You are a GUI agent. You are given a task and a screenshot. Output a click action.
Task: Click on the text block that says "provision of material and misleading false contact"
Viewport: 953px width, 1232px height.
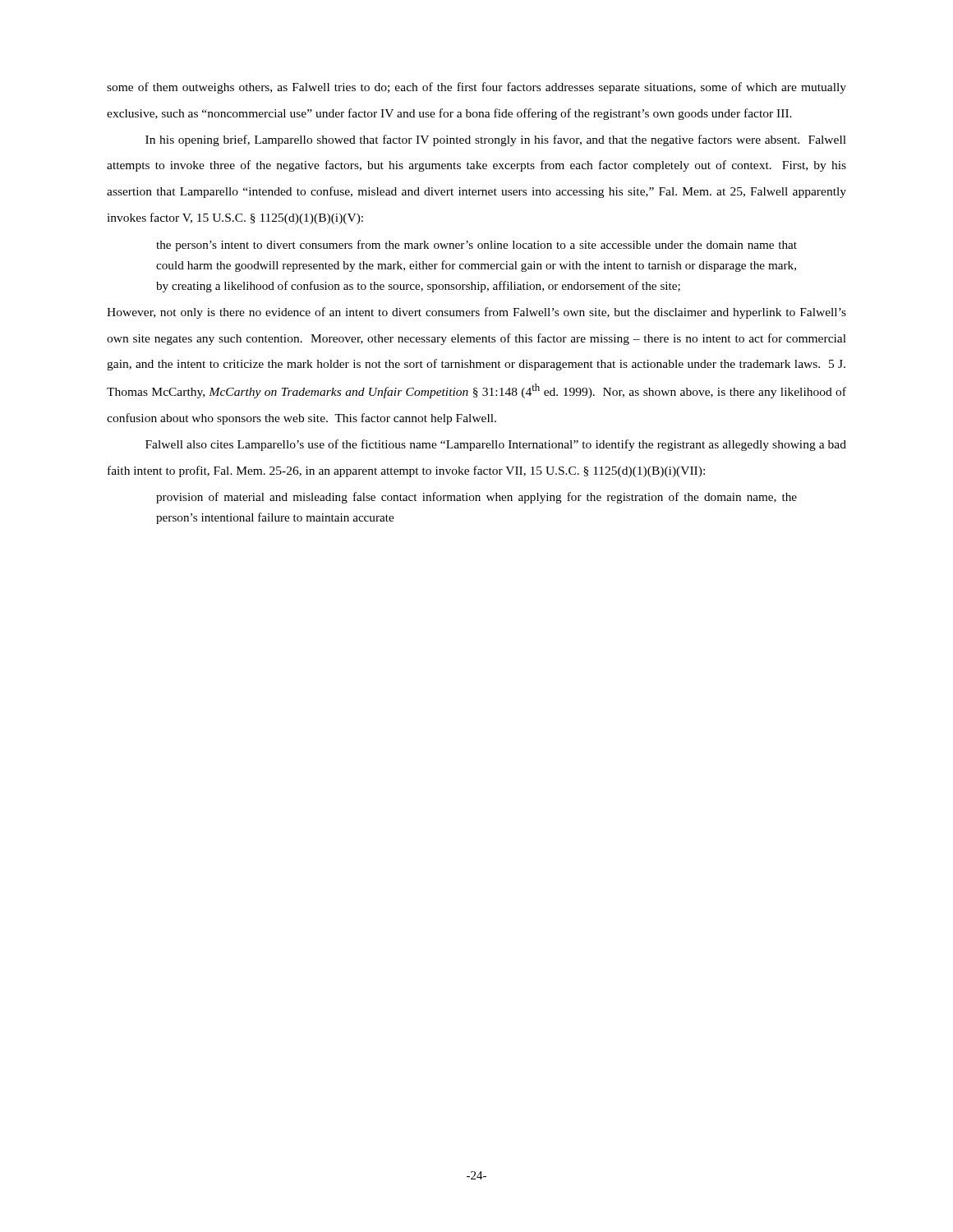[476, 507]
